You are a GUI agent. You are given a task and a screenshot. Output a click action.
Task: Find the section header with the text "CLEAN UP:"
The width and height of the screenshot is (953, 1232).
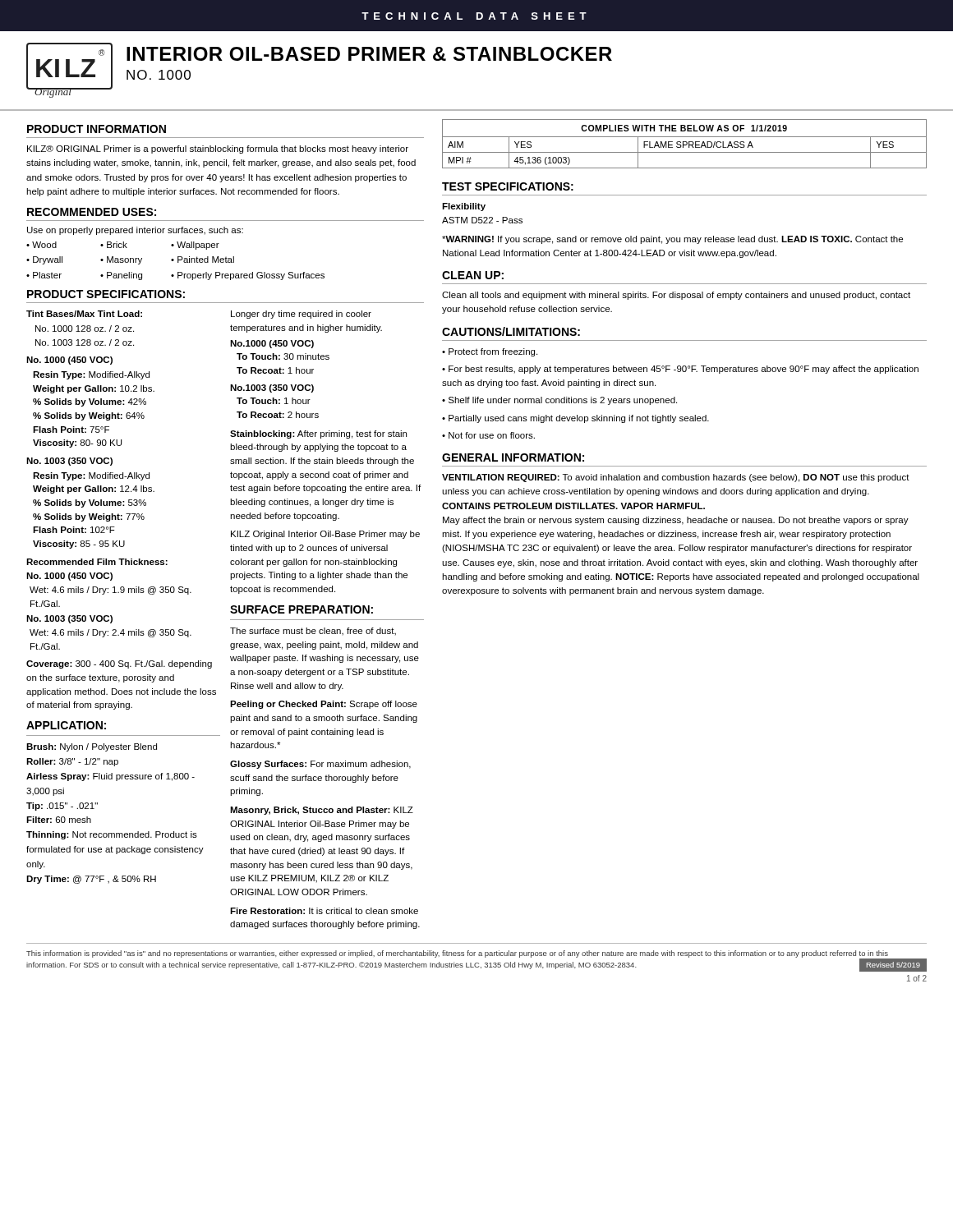click(473, 275)
